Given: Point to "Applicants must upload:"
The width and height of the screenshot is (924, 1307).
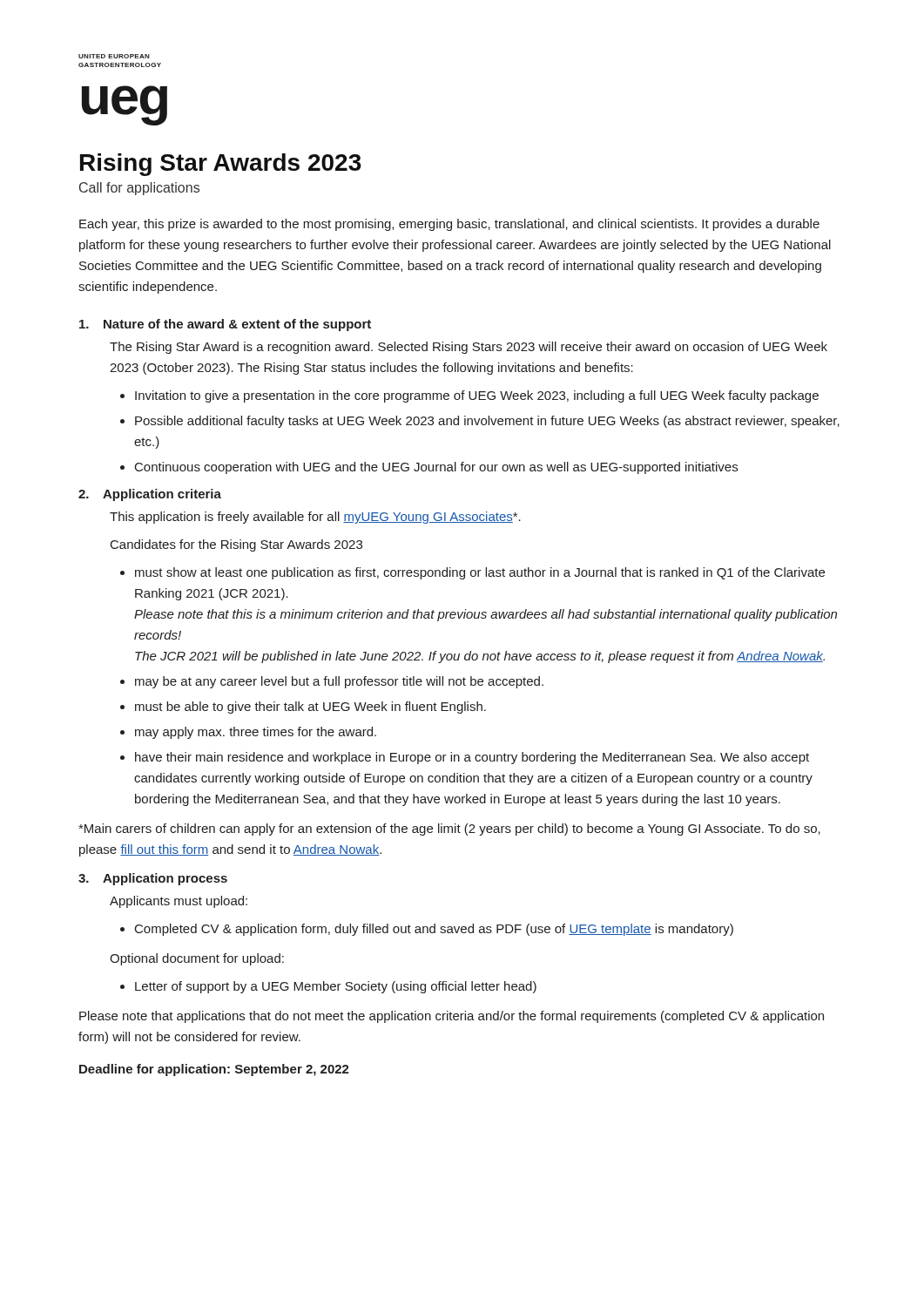Looking at the screenshot, I should pos(179,901).
